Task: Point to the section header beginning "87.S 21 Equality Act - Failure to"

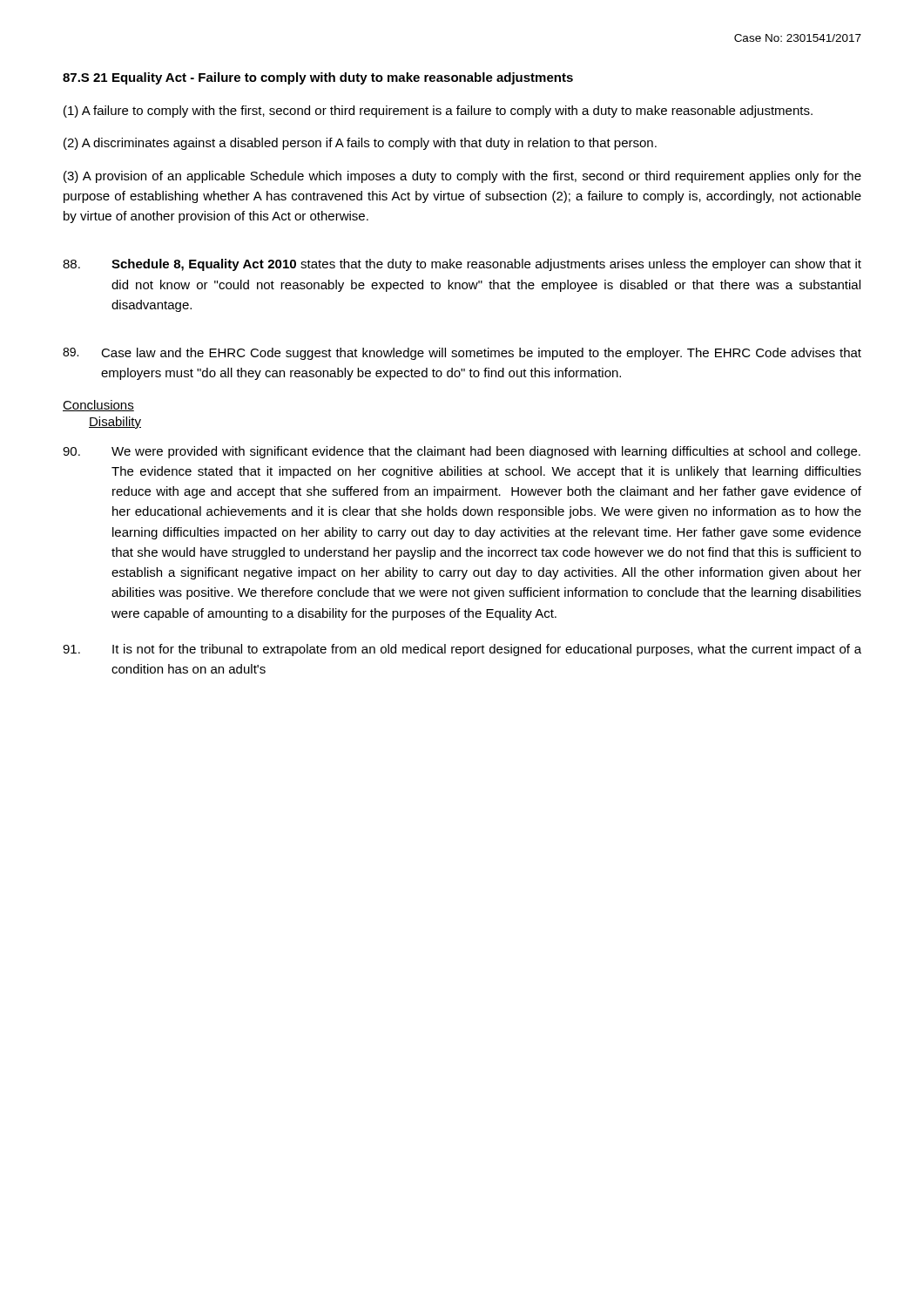Action: point(318,77)
